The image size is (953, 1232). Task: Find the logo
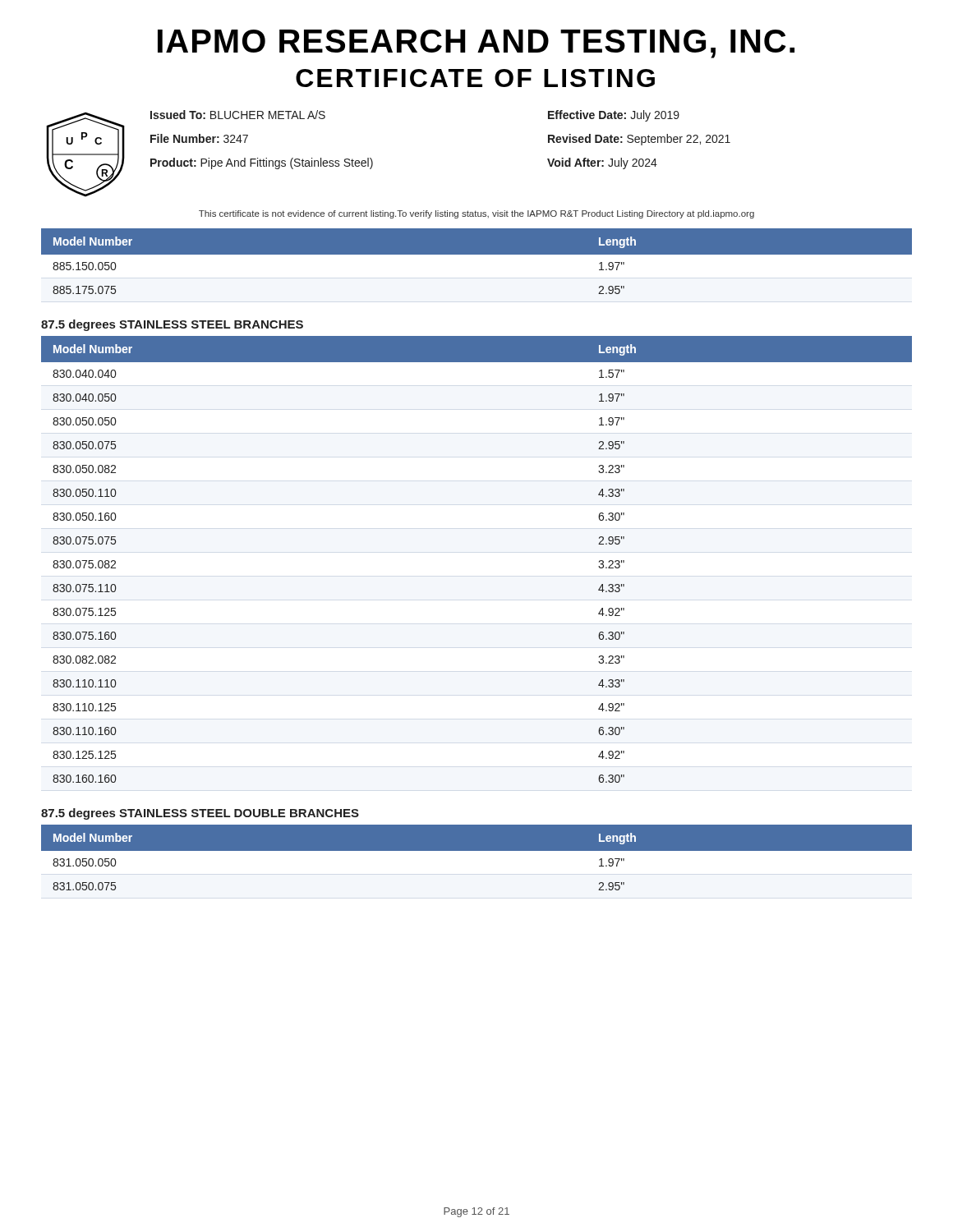click(90, 154)
